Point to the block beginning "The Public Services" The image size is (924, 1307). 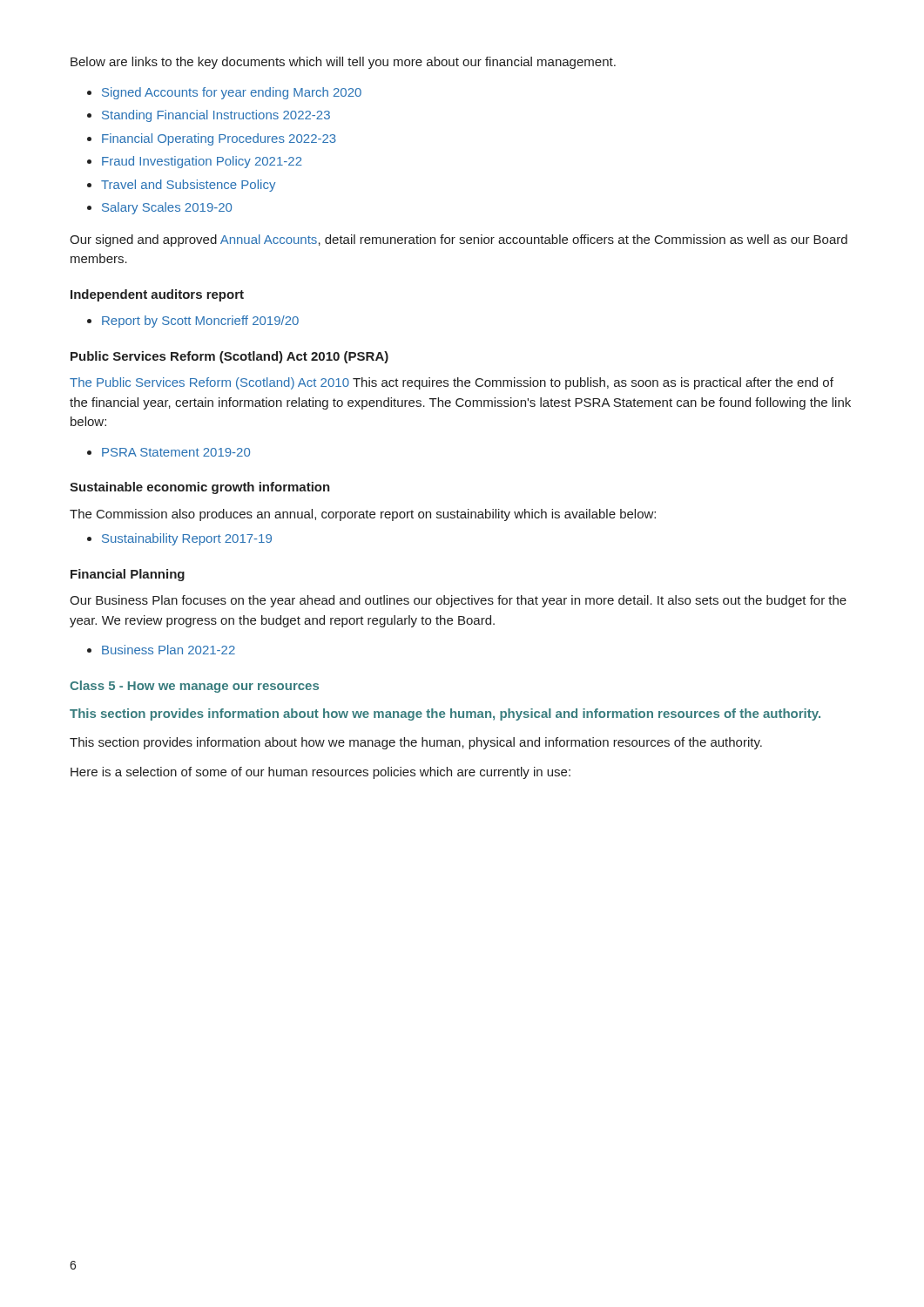pyautogui.click(x=462, y=402)
